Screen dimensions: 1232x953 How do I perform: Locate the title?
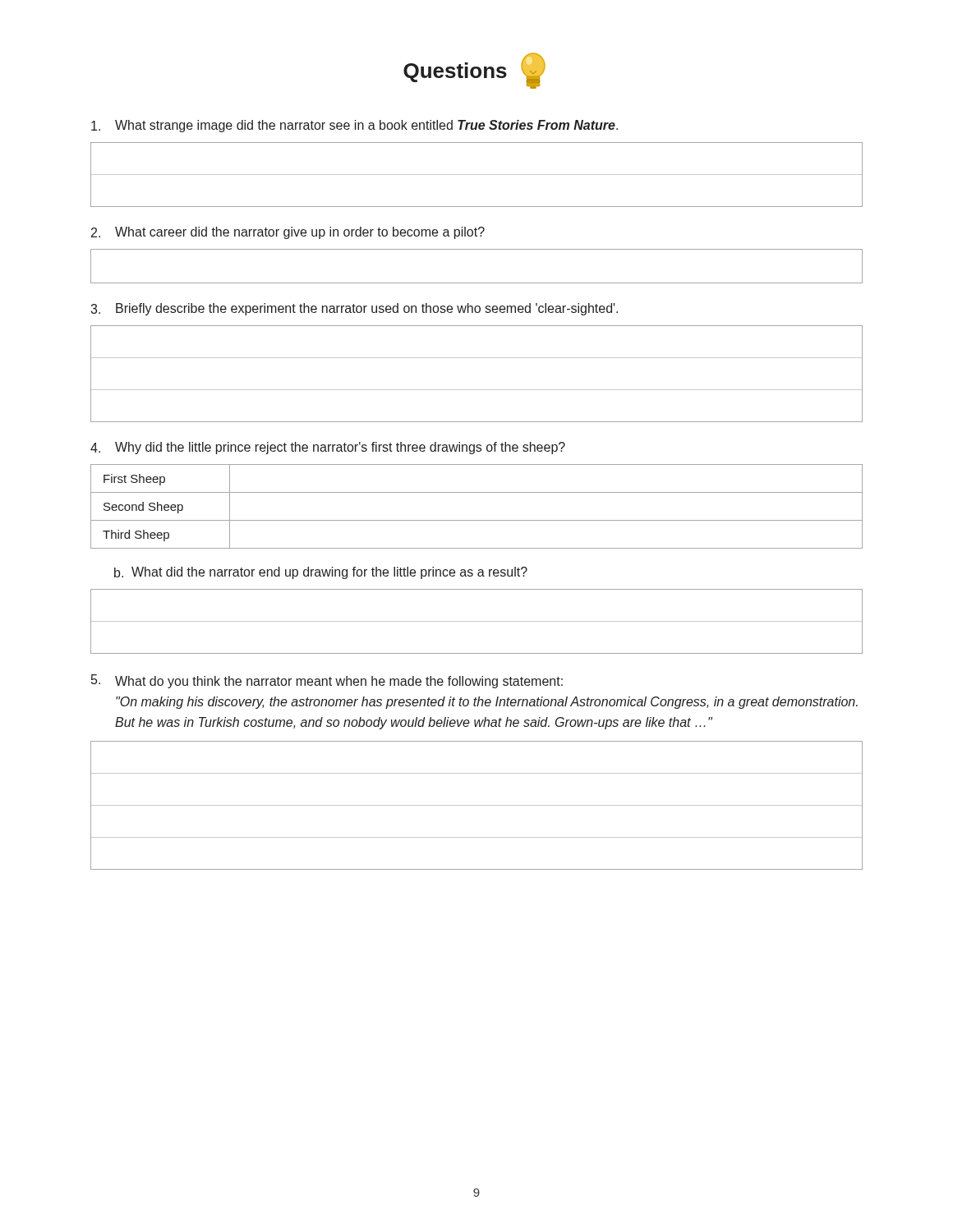476,71
